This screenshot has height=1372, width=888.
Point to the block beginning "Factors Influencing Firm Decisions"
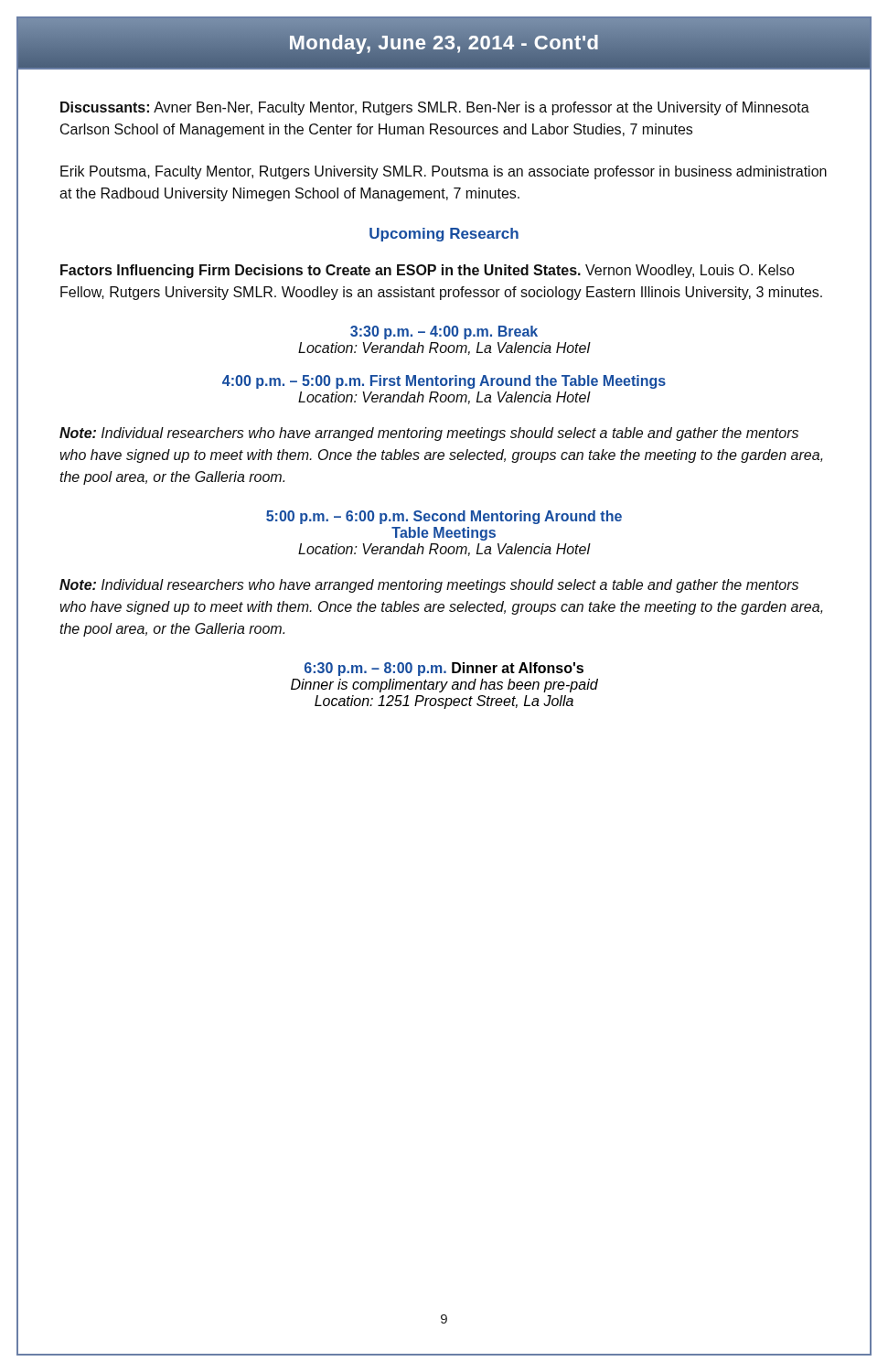coord(441,281)
